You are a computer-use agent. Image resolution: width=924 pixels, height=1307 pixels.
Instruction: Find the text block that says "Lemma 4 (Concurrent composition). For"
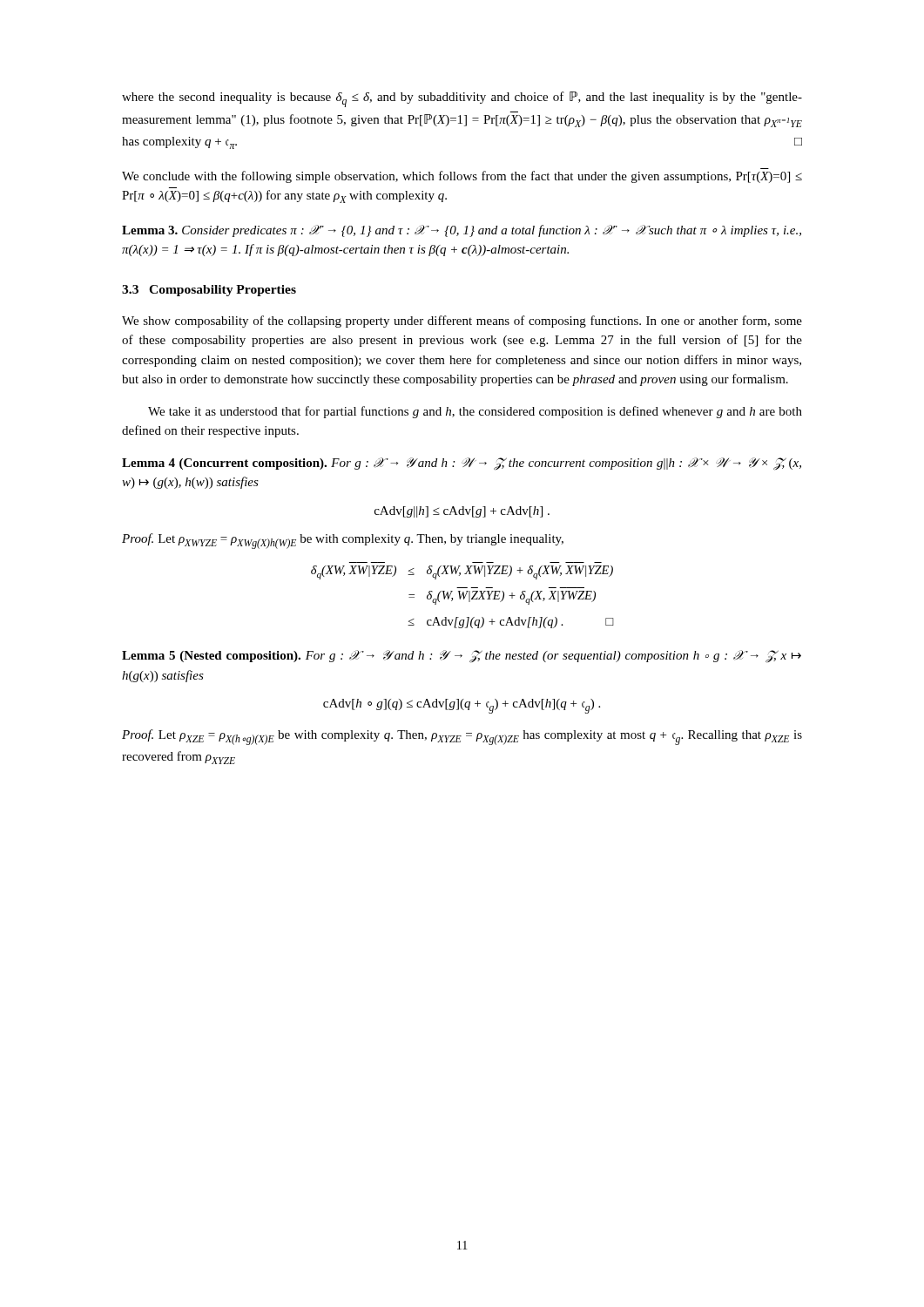click(462, 472)
